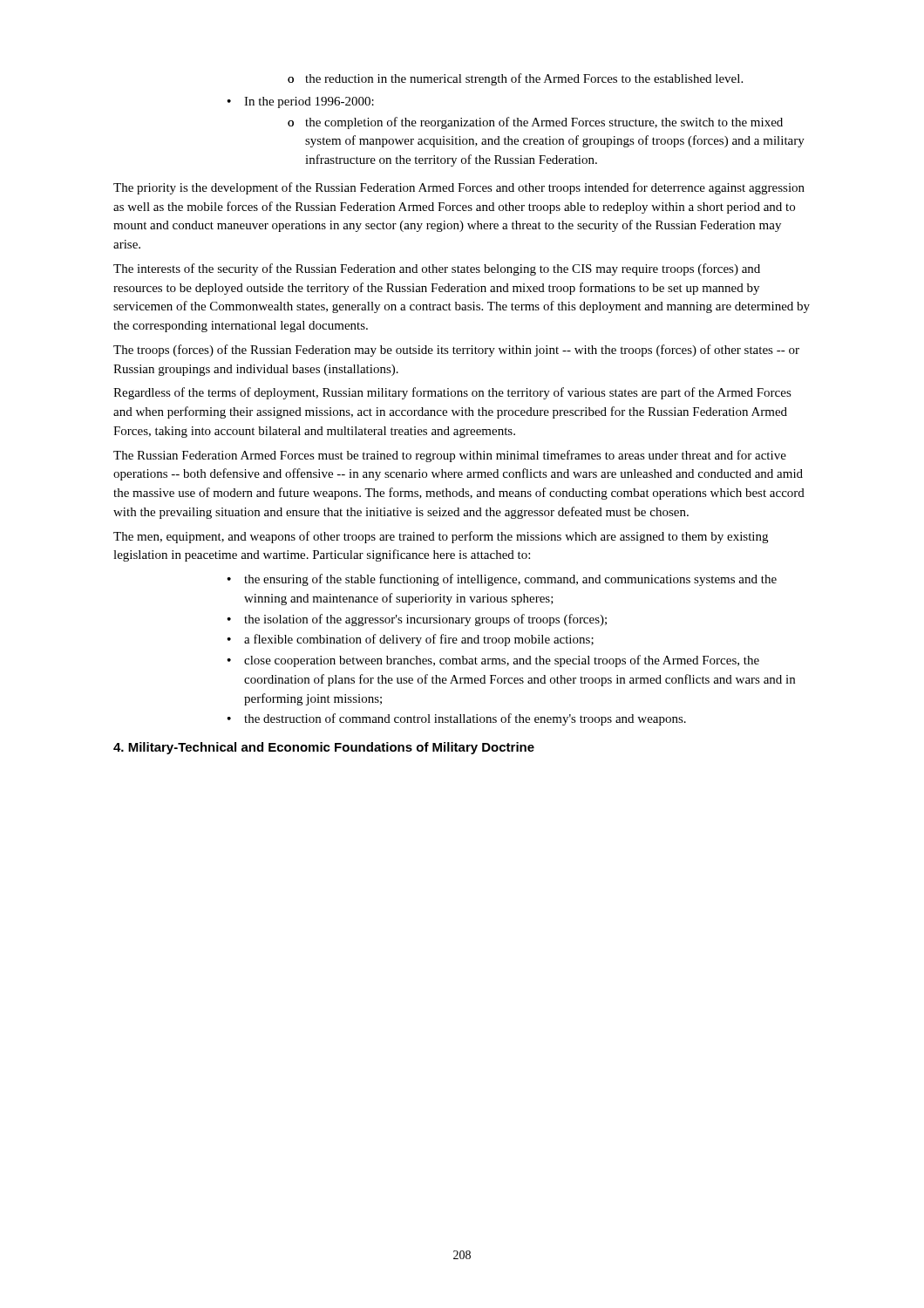Viewport: 924px width, 1308px height.
Task: Select the passage starting "• In the period 1996-2000:"
Action: tap(300, 102)
